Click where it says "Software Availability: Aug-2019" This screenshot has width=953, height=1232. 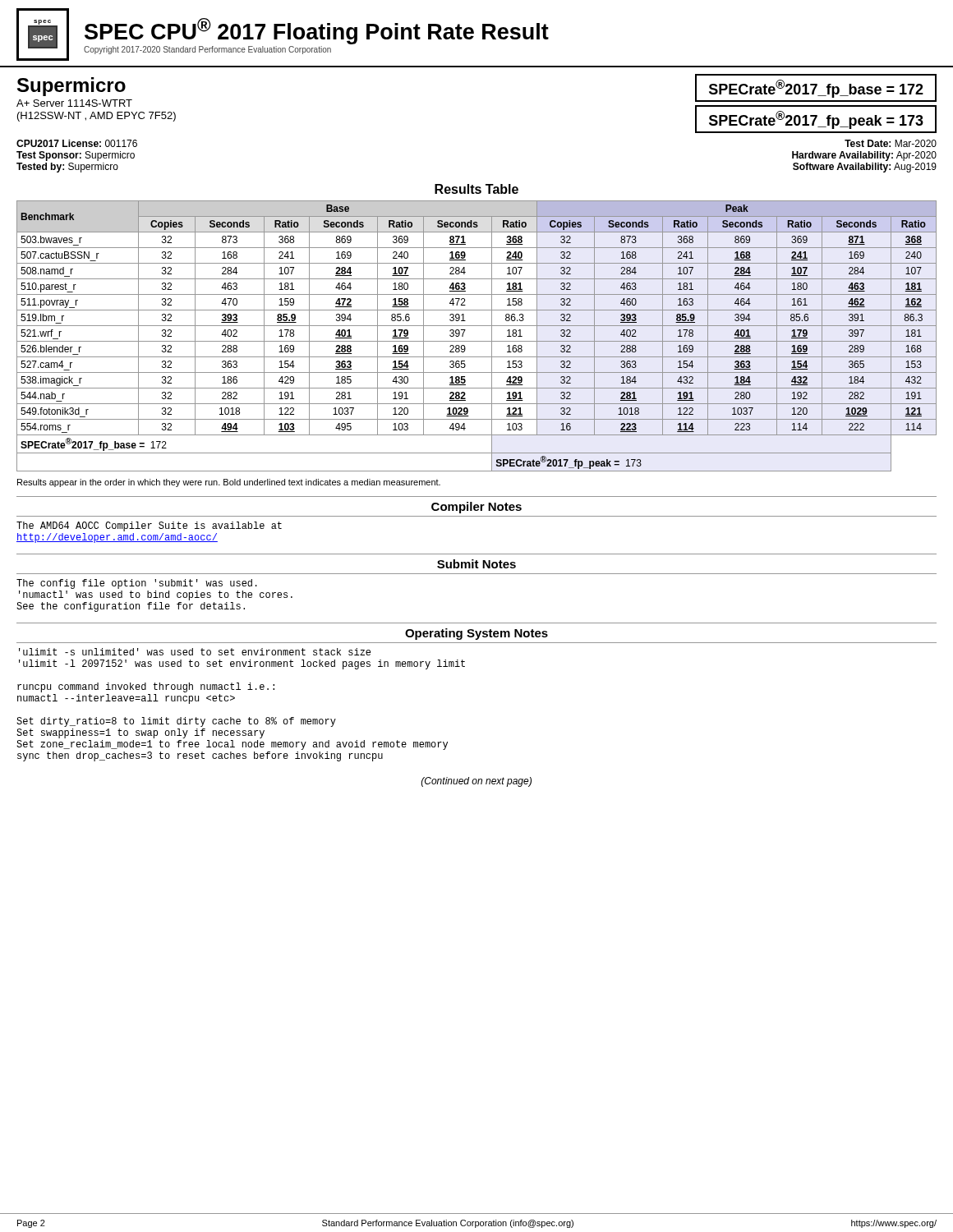865,167
